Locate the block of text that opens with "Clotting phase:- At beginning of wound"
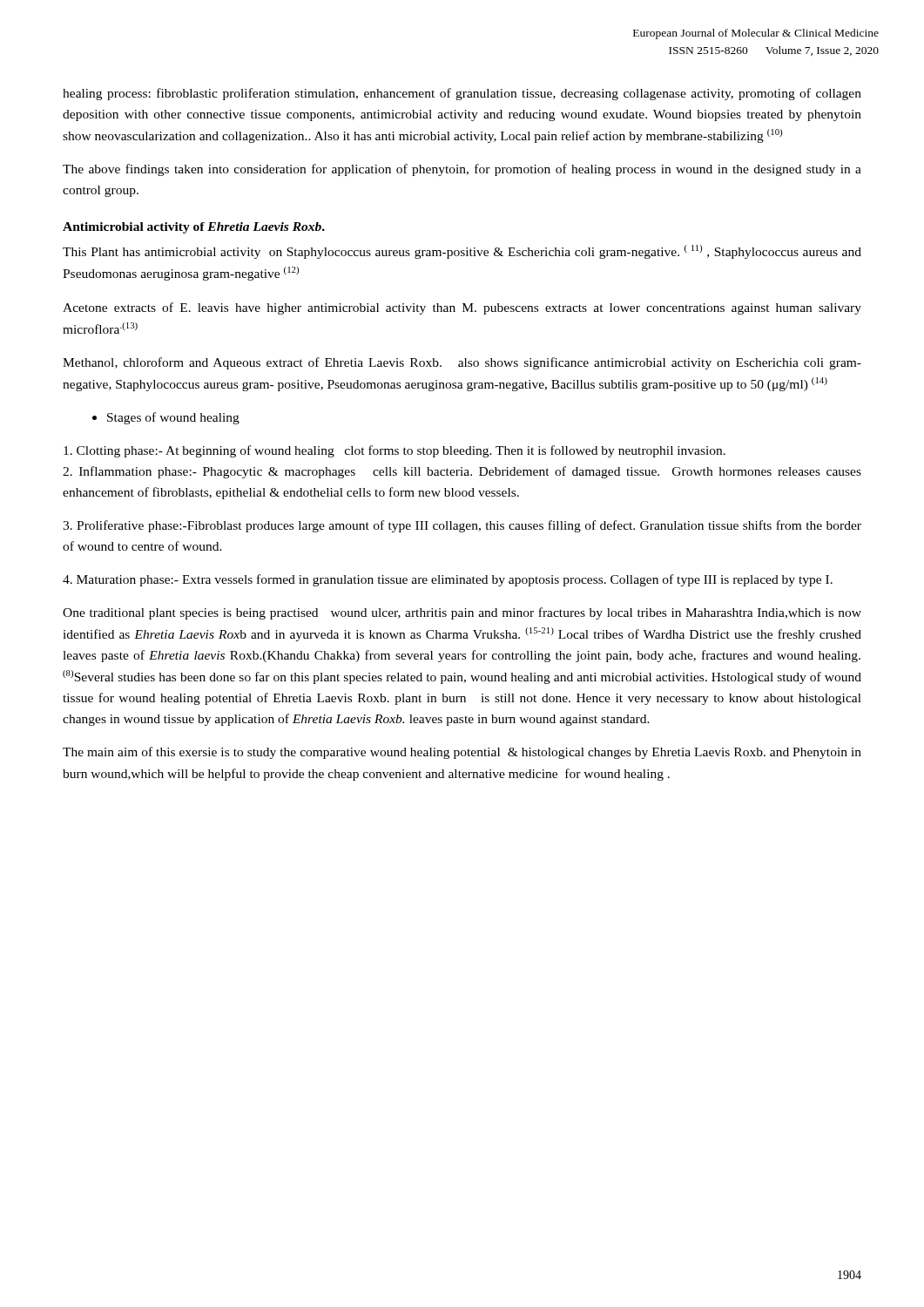 click(462, 471)
